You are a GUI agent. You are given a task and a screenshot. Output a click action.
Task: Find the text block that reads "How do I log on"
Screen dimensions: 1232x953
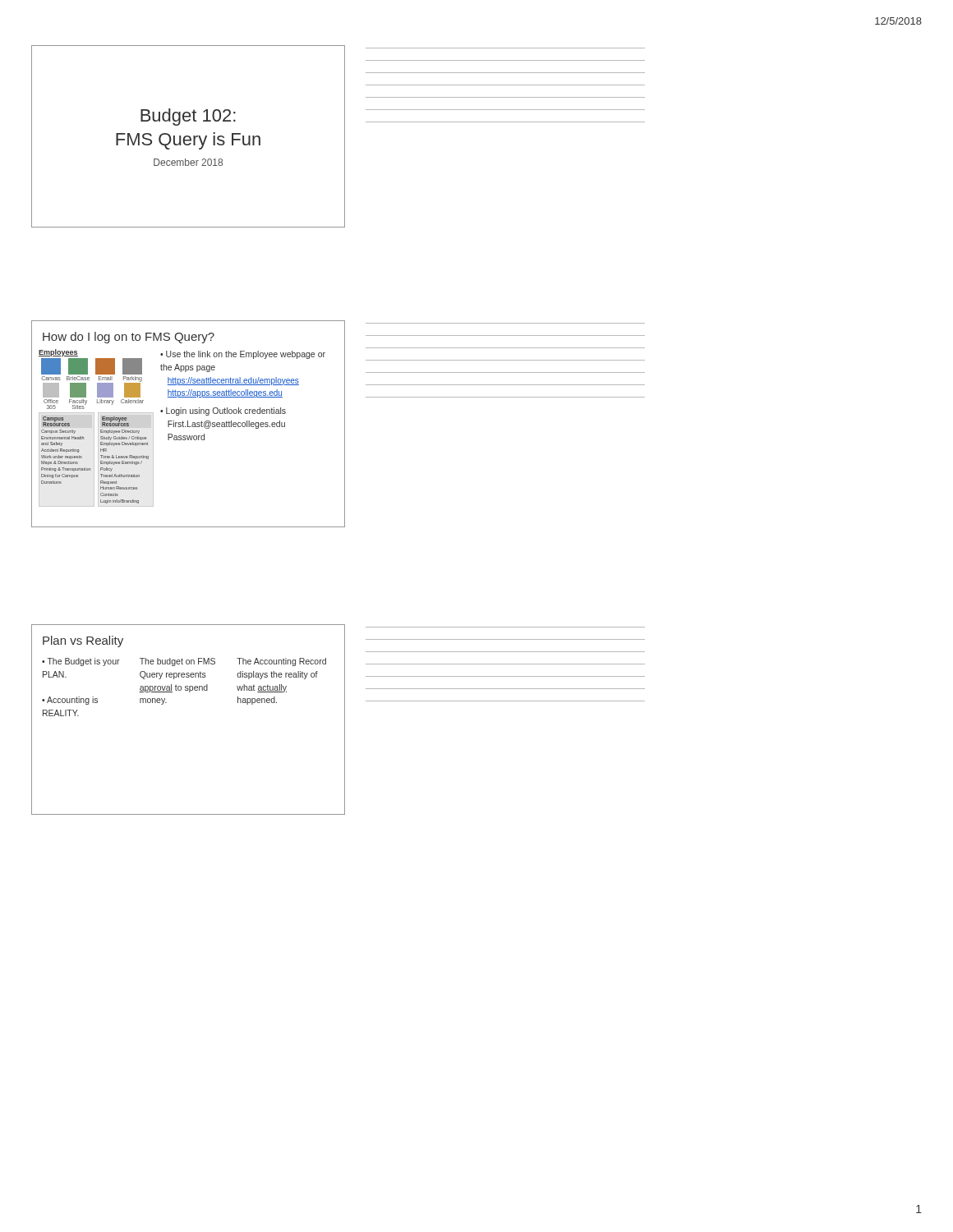coord(188,417)
